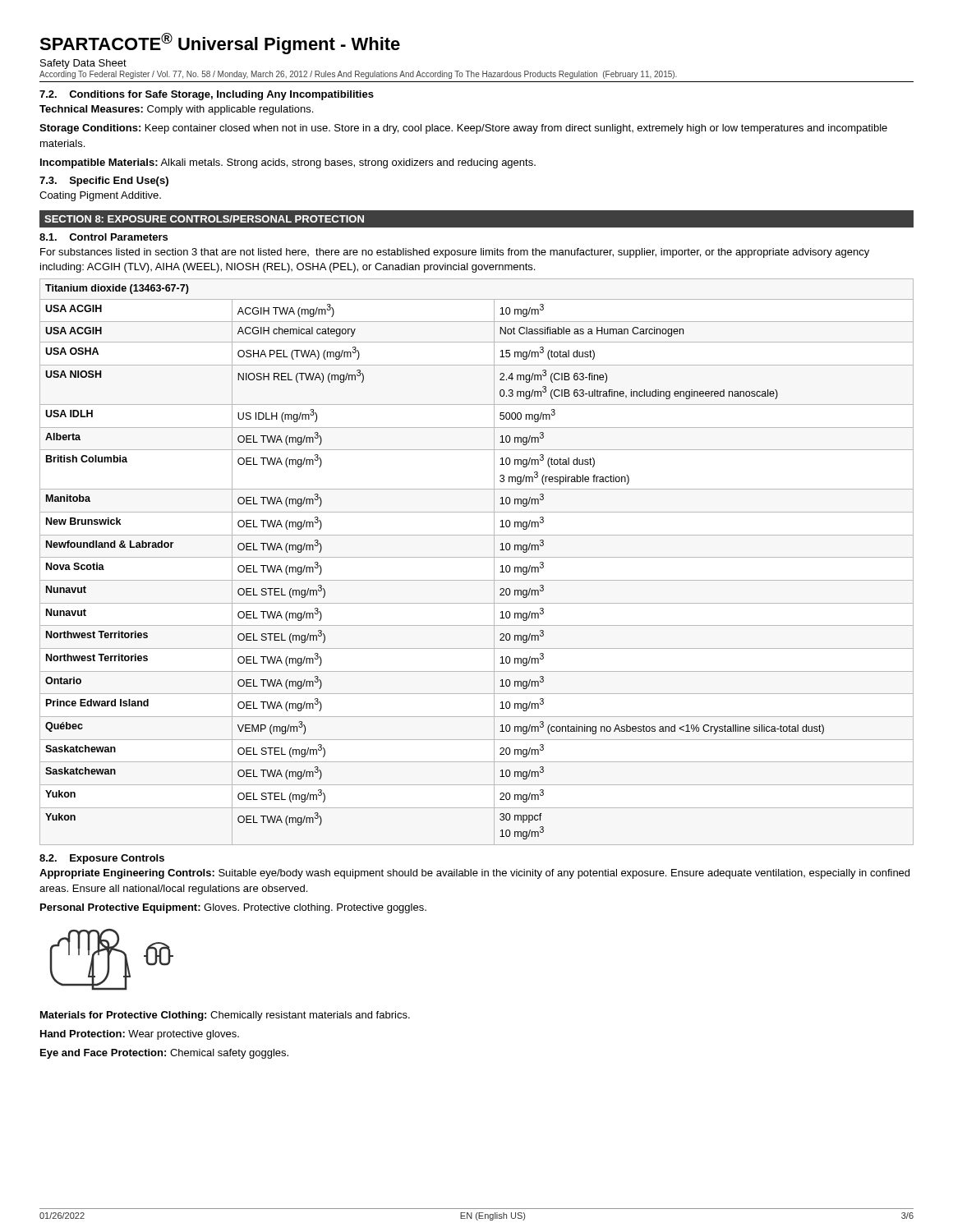Find the table that mentions "OEL TWA (mg/m"
This screenshot has width=953, height=1232.
[476, 562]
